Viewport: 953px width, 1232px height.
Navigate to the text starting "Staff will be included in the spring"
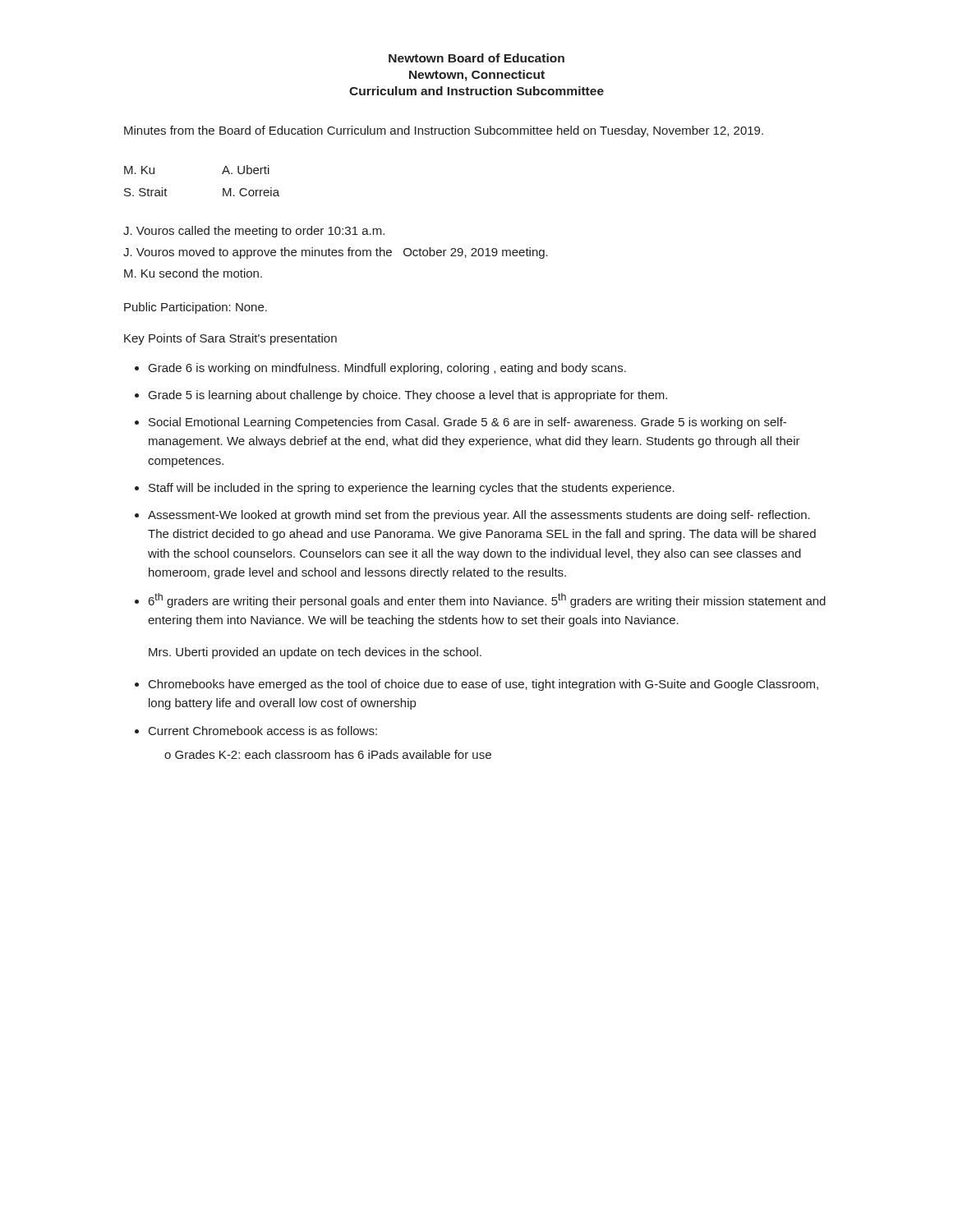point(489,487)
